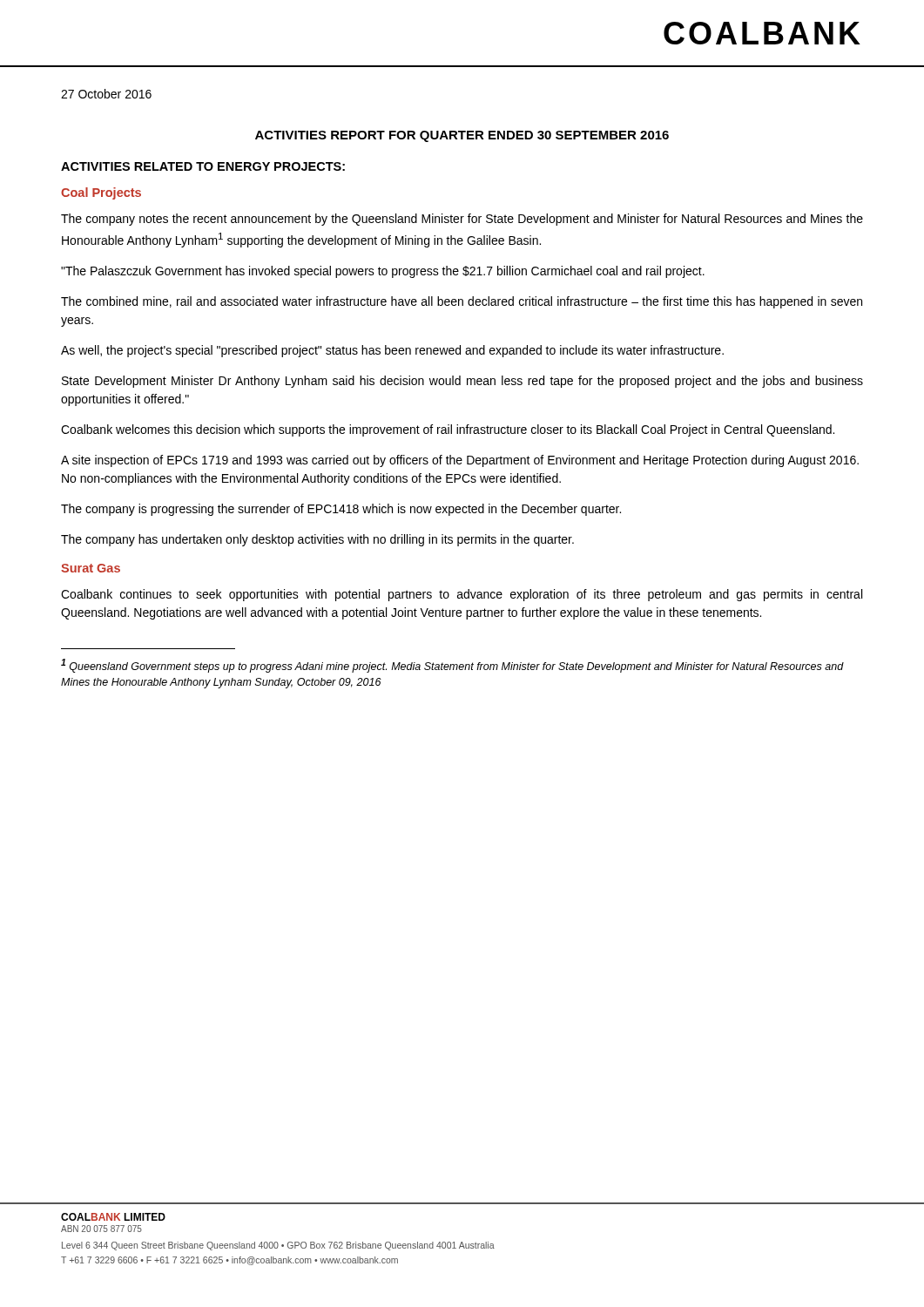Locate the block of text that opens with "As well, the project's"
This screenshot has width=924, height=1307.
point(393,350)
